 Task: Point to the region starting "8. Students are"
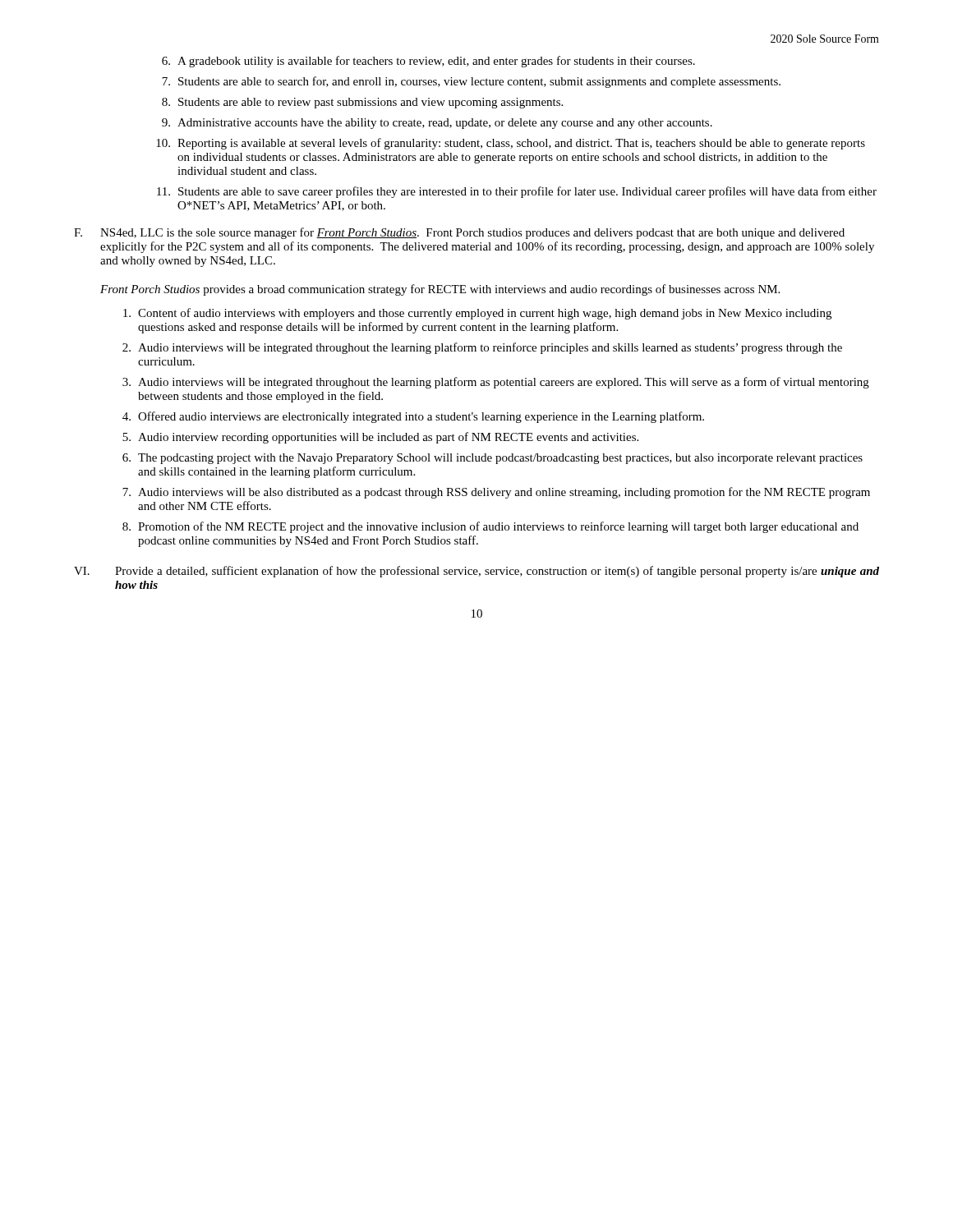click(x=509, y=102)
